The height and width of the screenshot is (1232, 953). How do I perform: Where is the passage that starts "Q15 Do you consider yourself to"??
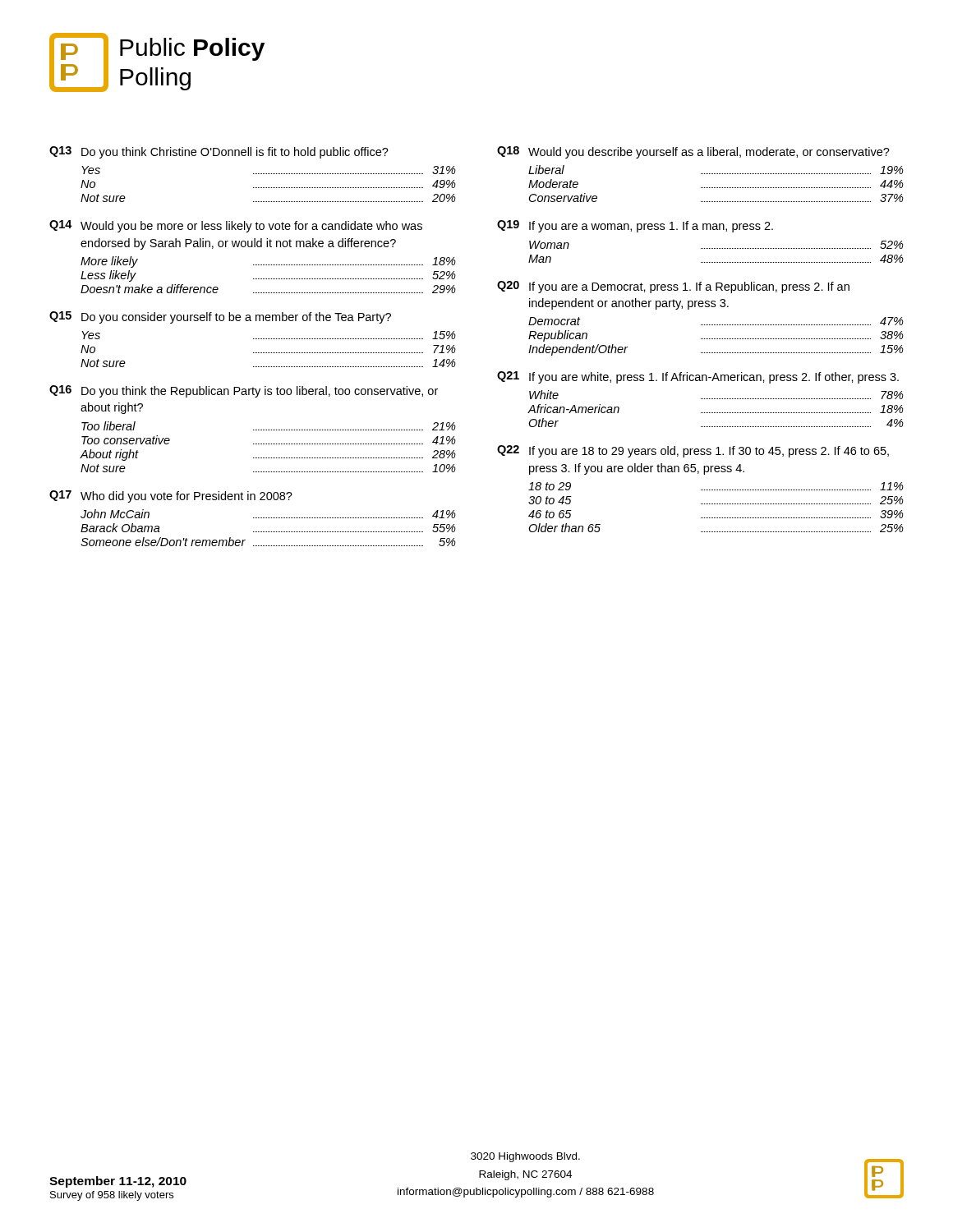[x=253, y=339]
